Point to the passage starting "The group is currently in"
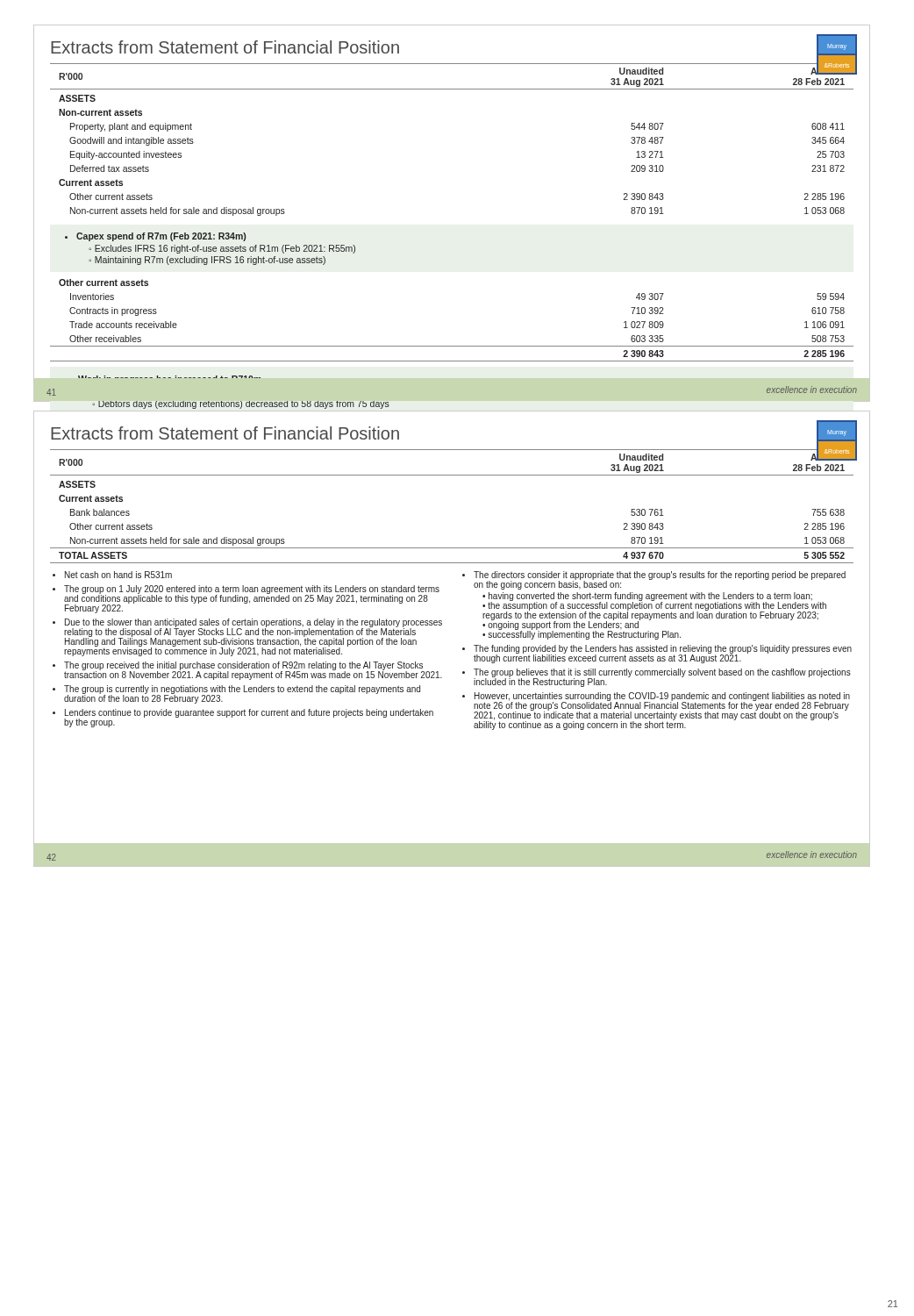914x1316 pixels. 243,694
